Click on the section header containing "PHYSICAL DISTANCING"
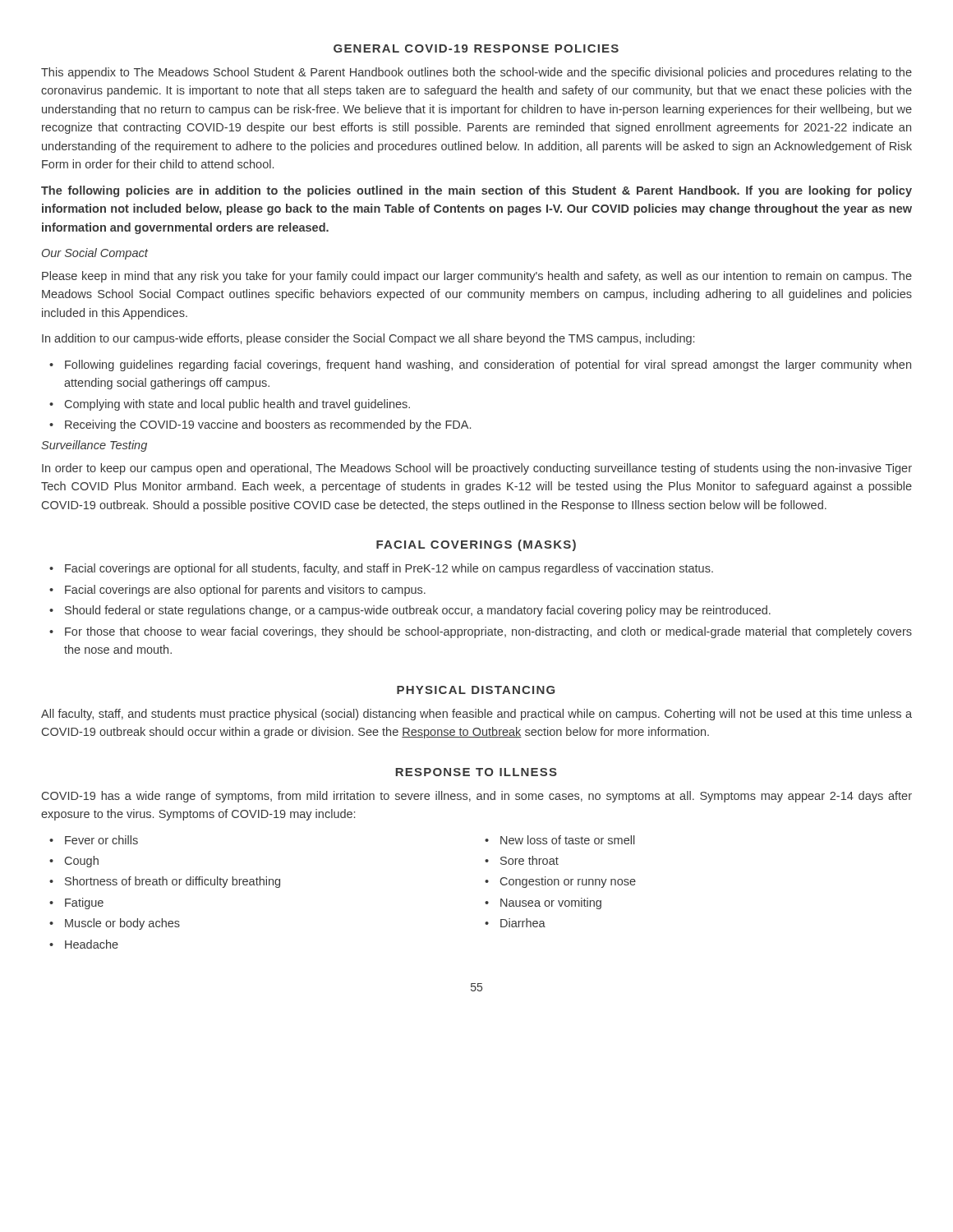 pos(476,689)
